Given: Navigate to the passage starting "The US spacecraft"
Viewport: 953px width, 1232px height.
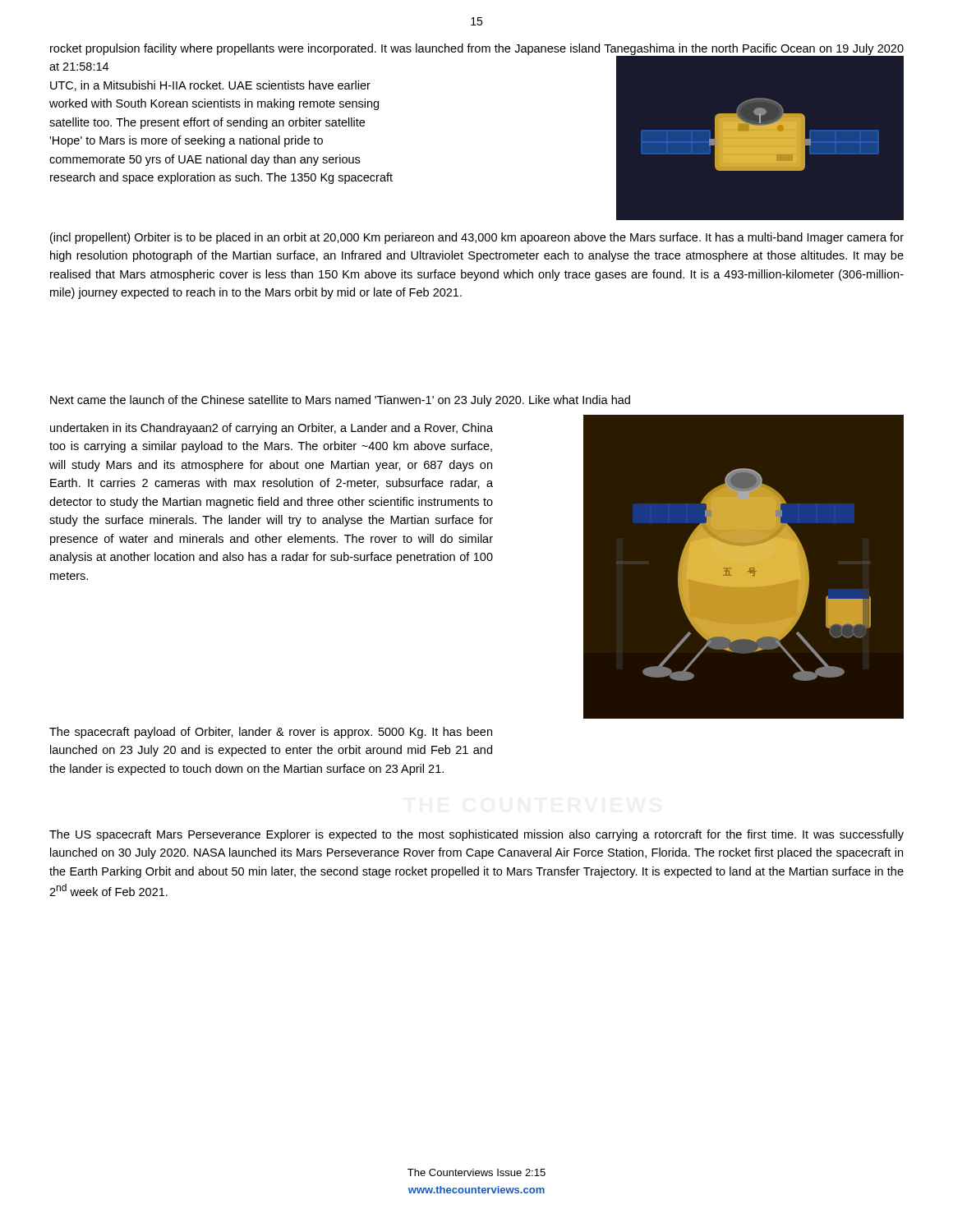Looking at the screenshot, I should (476, 863).
